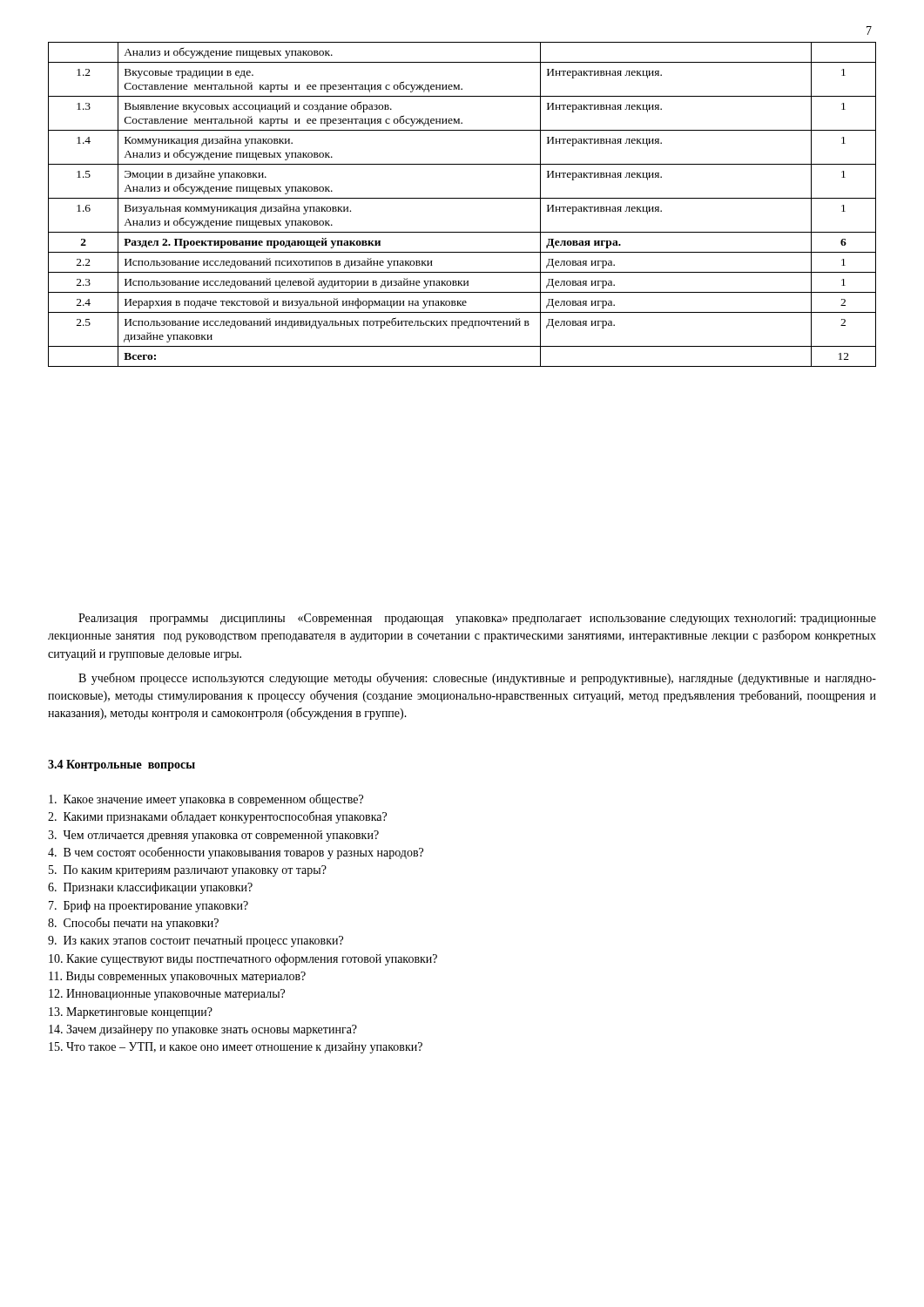Click on the list item that reads "9. Из каких этапов состоит"

pyautogui.click(x=196, y=941)
